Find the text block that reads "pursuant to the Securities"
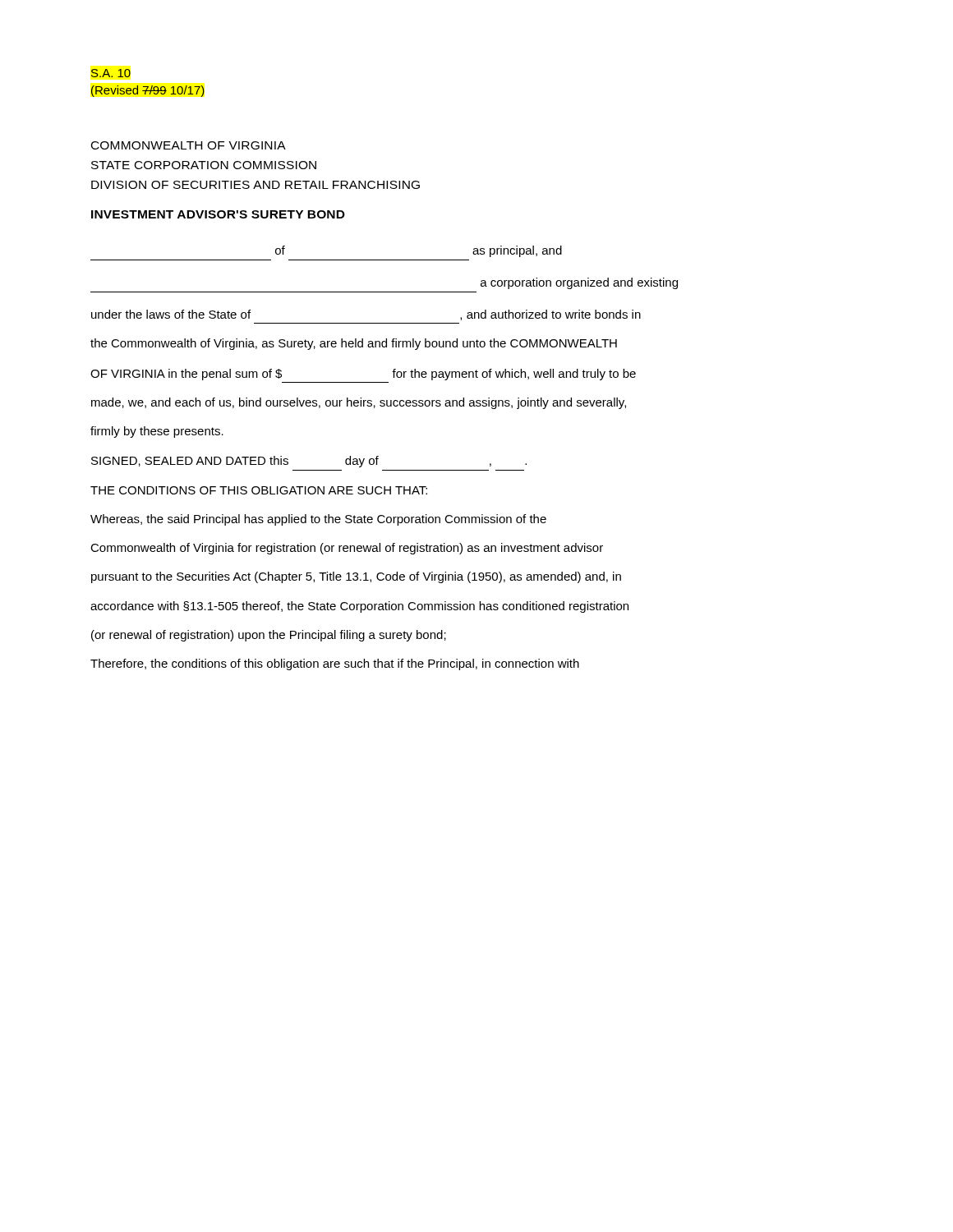953x1232 pixels. [356, 576]
